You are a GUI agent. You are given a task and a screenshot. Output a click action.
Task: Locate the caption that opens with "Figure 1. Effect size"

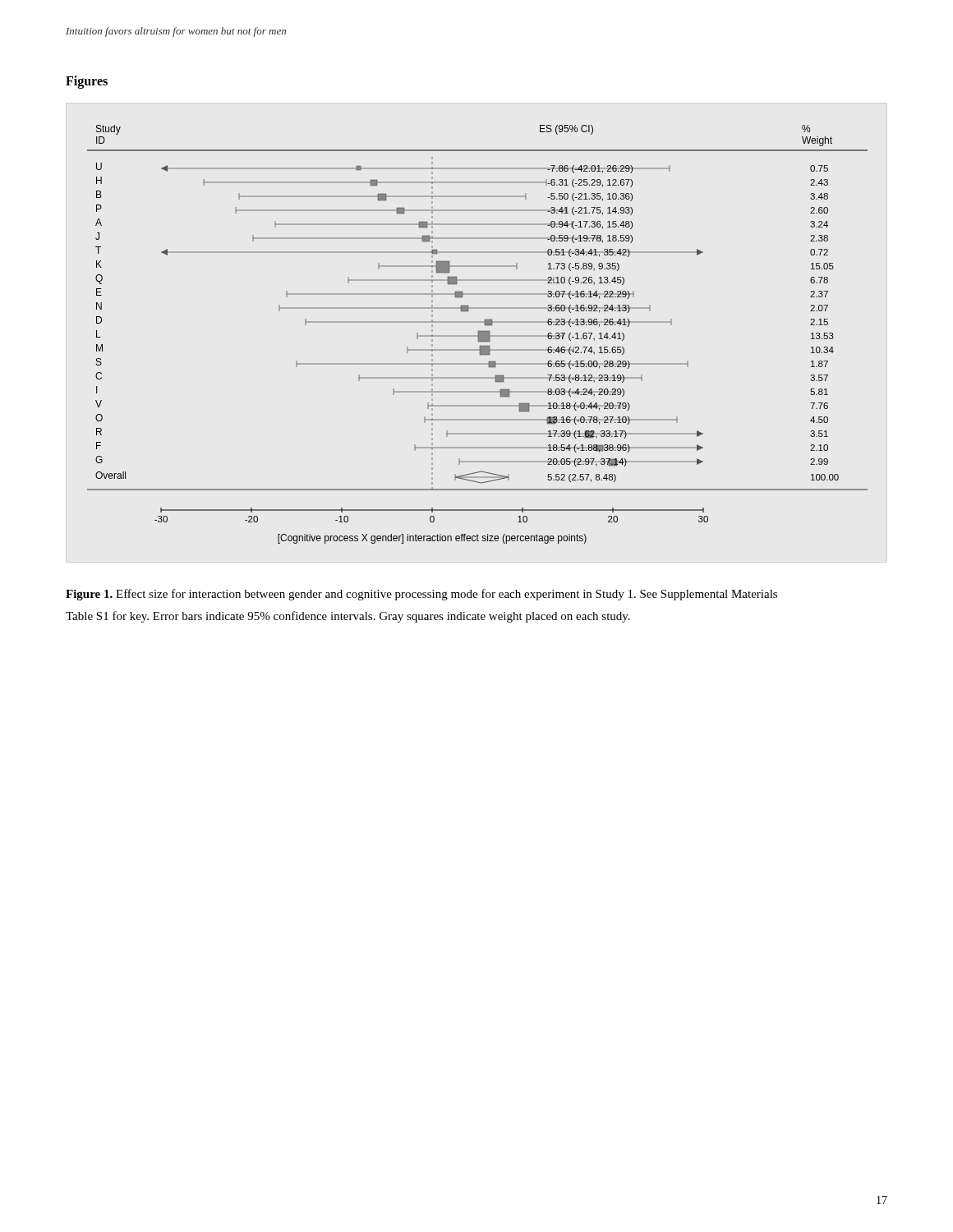pos(422,605)
